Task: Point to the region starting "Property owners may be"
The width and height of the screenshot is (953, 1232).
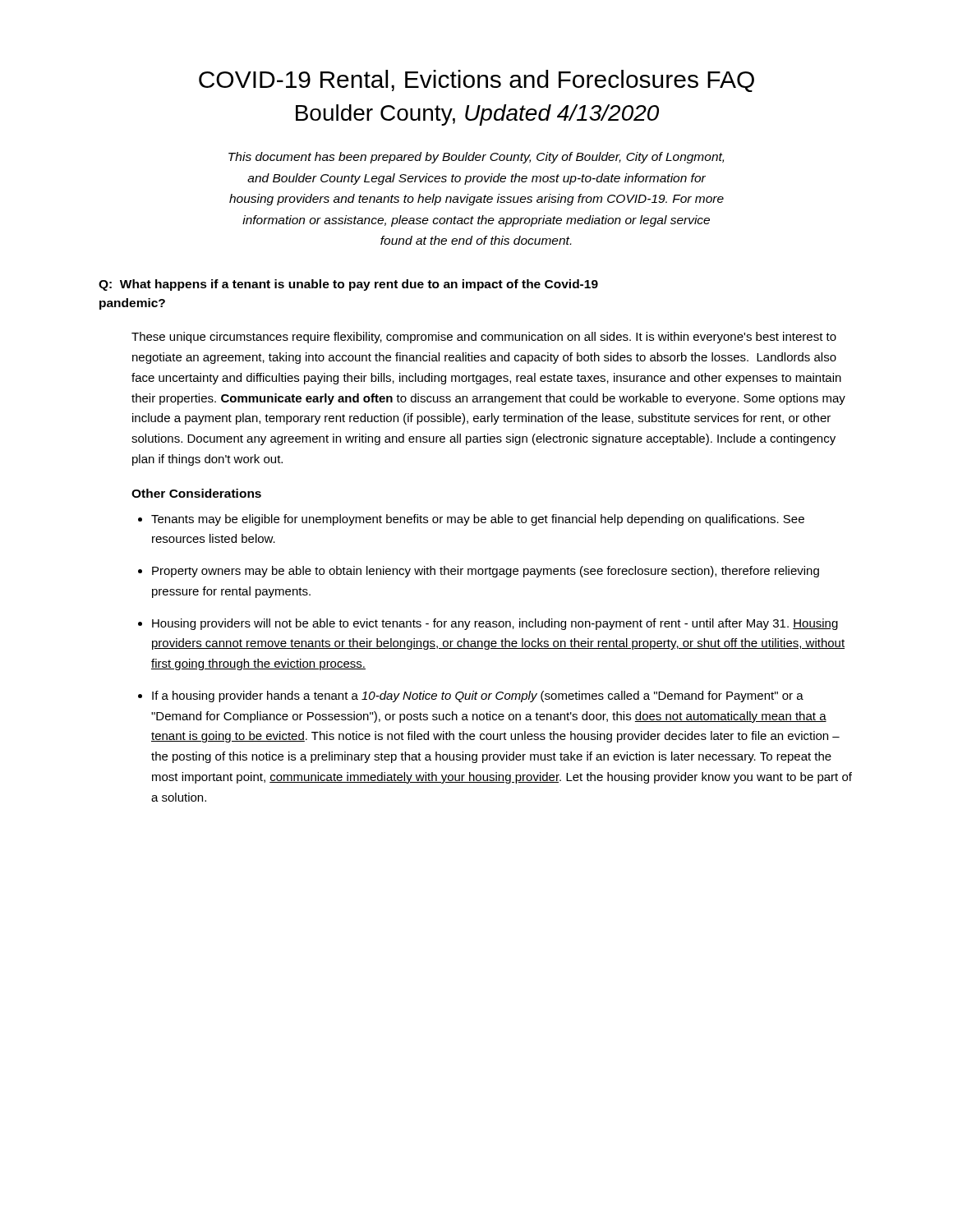Action: tap(485, 581)
